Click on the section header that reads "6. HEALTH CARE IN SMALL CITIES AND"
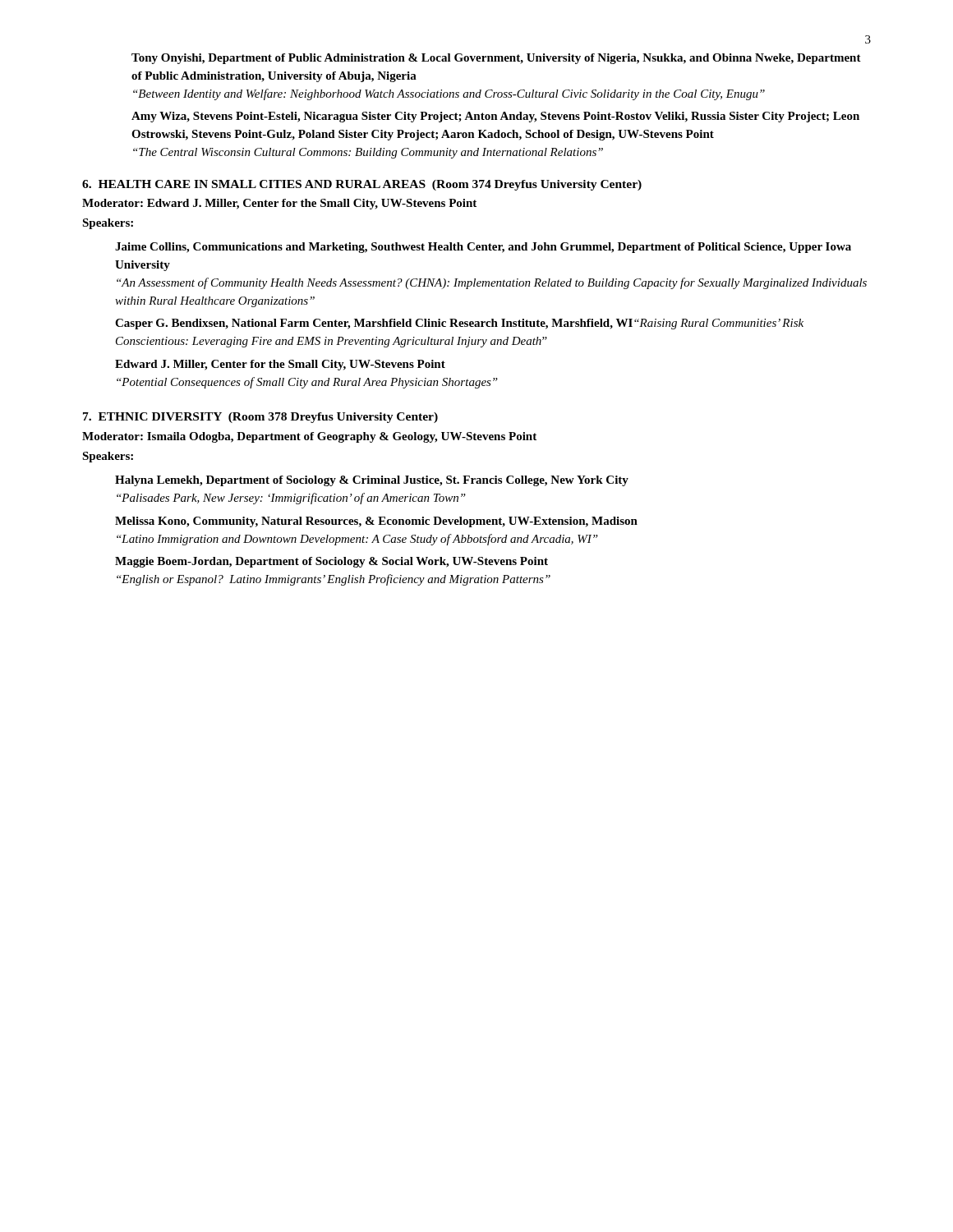Screen dimensions: 1232x953 (362, 183)
